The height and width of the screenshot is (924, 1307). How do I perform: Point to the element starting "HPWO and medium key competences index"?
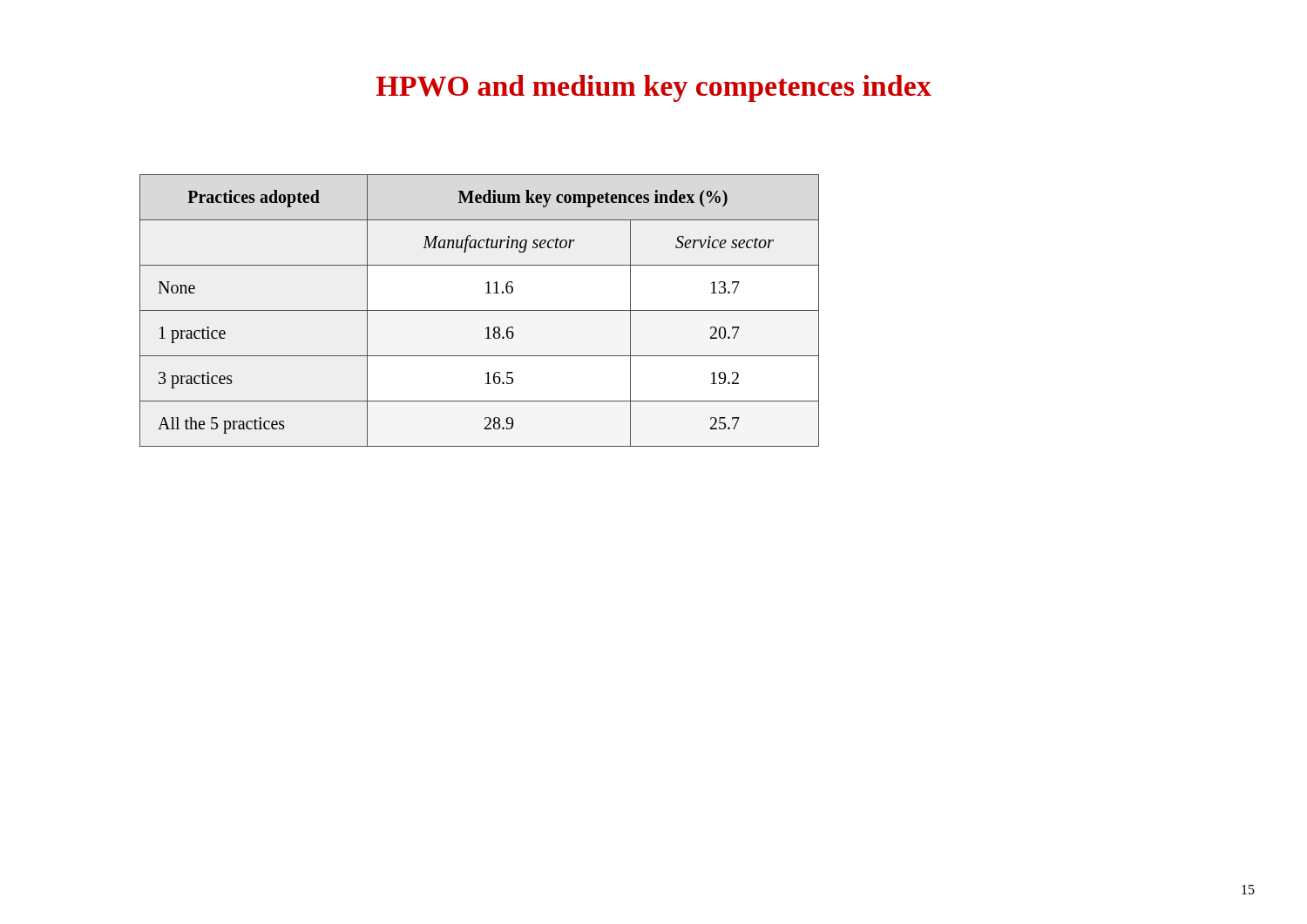tap(654, 86)
